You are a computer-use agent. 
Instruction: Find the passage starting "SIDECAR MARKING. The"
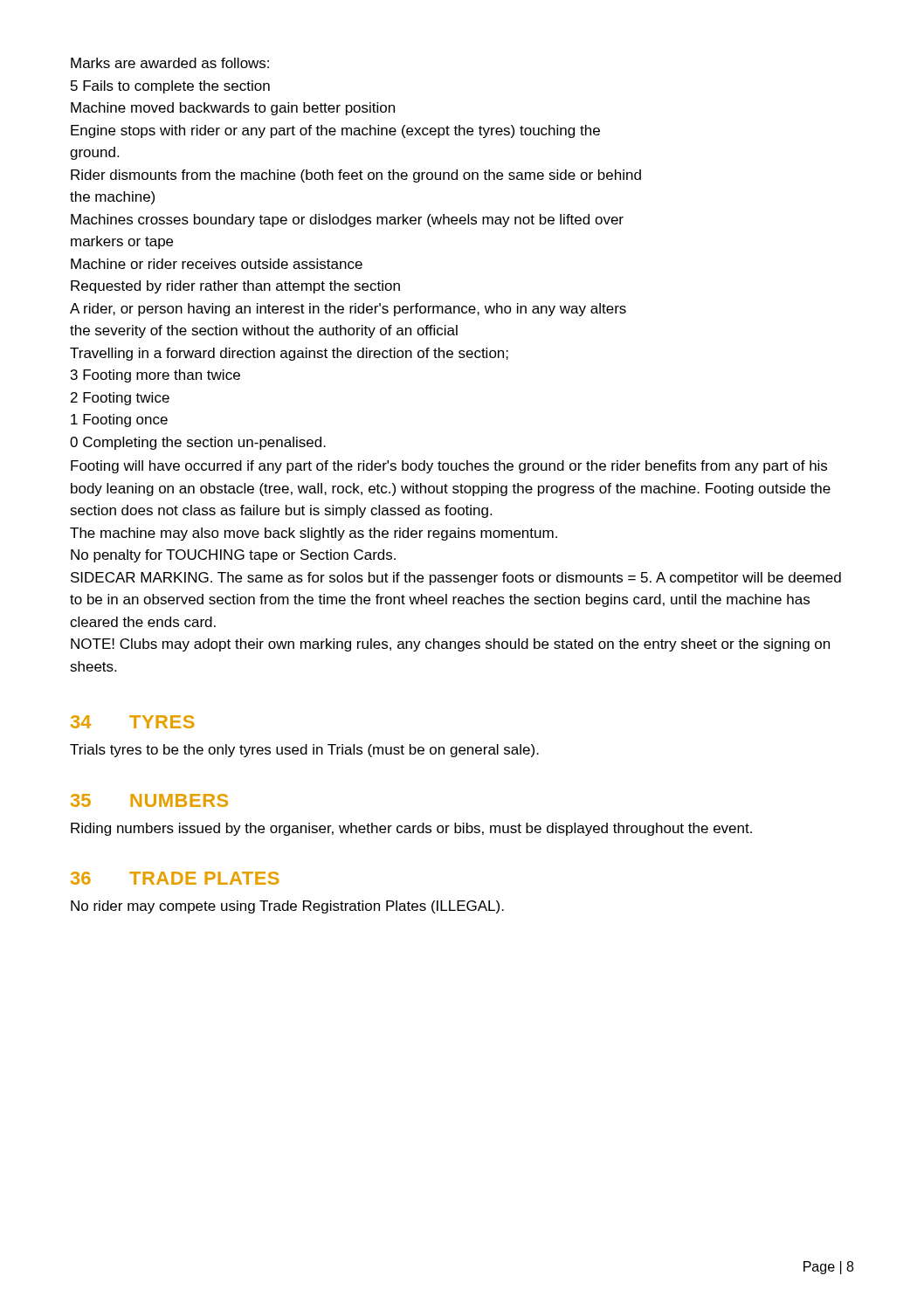click(456, 600)
